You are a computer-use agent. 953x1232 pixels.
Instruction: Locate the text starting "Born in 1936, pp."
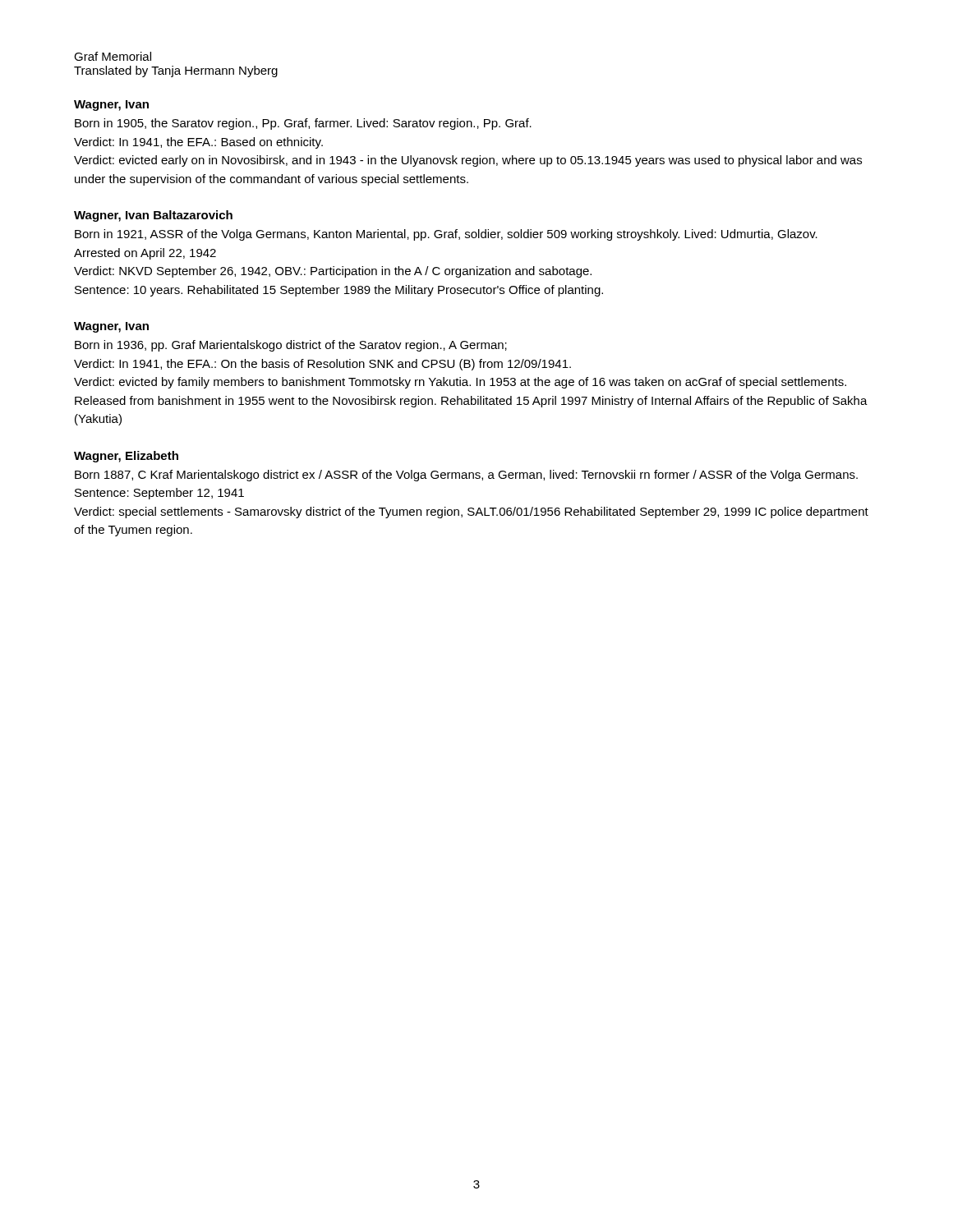pyautogui.click(x=470, y=381)
